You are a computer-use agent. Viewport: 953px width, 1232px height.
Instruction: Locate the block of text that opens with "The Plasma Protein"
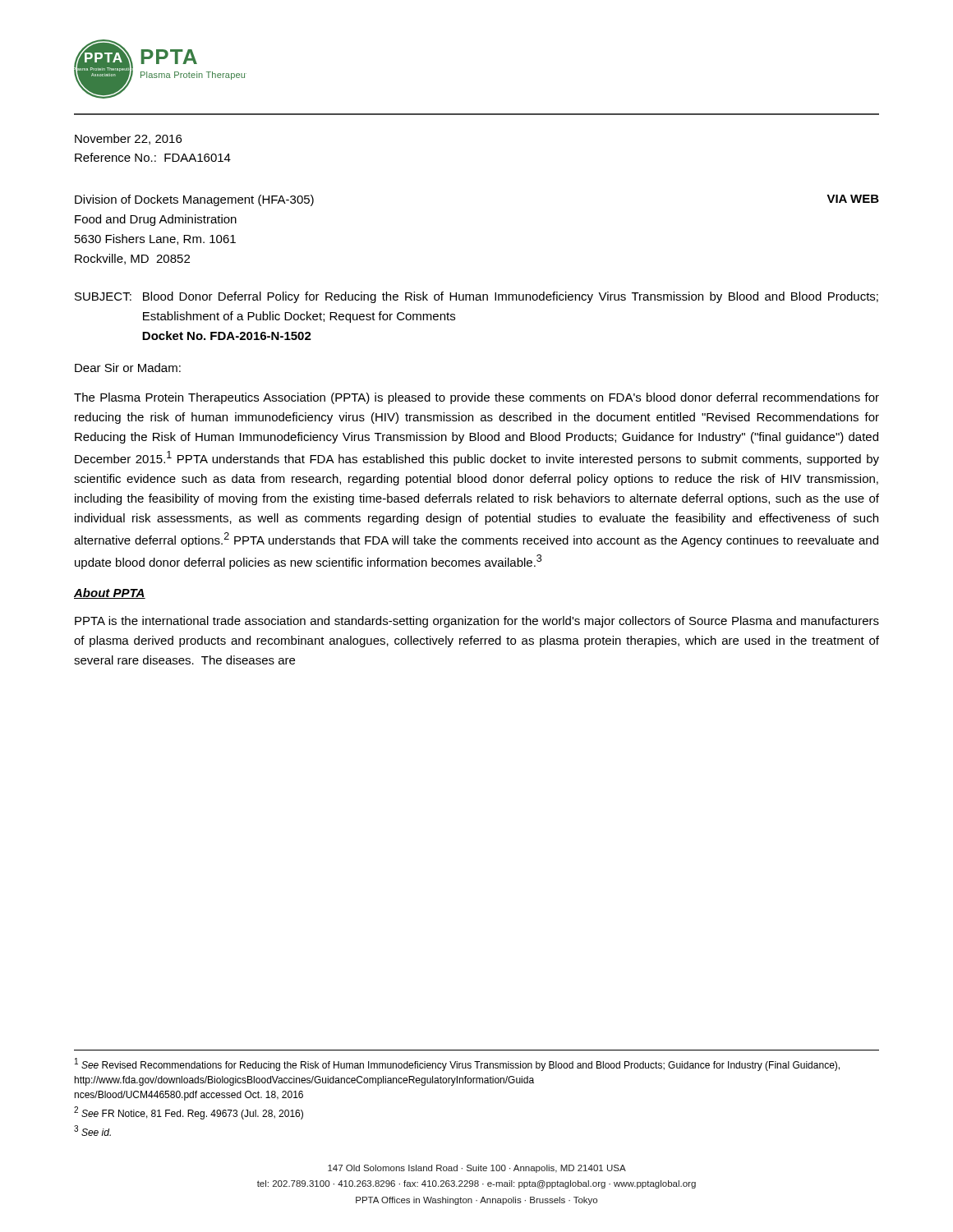(x=476, y=480)
